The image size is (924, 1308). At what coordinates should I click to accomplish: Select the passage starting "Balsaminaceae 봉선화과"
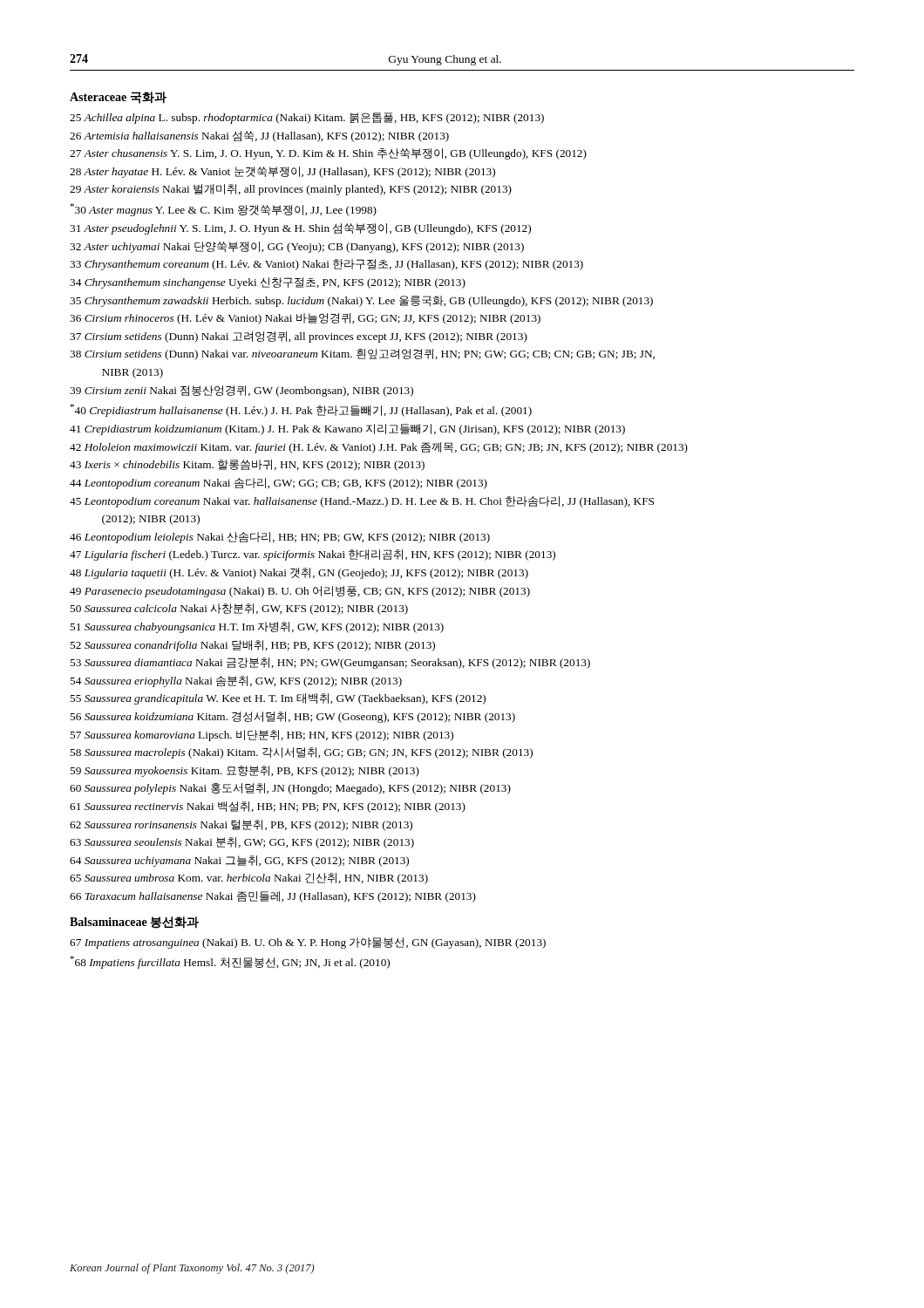point(134,922)
